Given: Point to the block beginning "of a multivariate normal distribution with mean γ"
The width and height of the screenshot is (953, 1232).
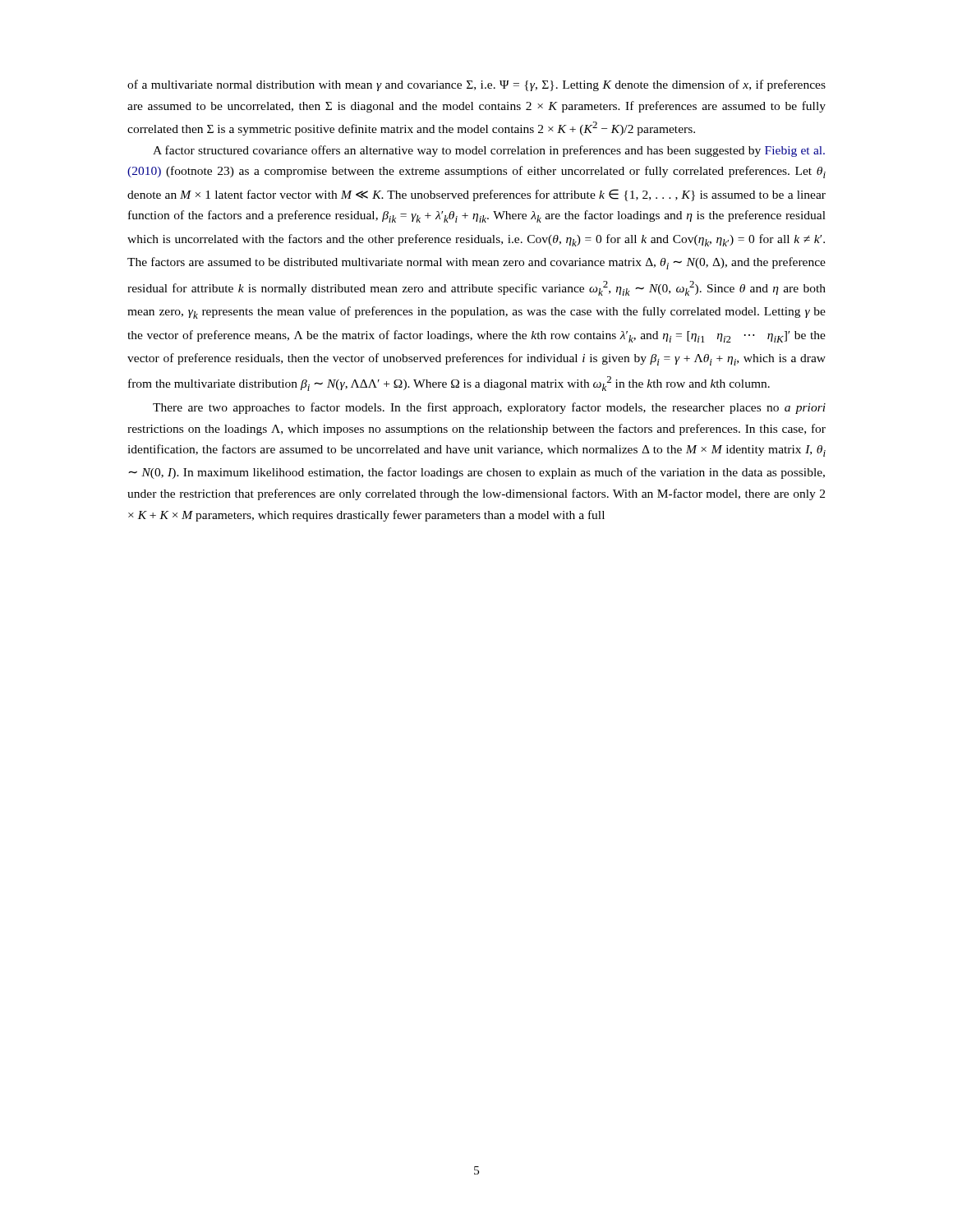Looking at the screenshot, I should coord(476,107).
